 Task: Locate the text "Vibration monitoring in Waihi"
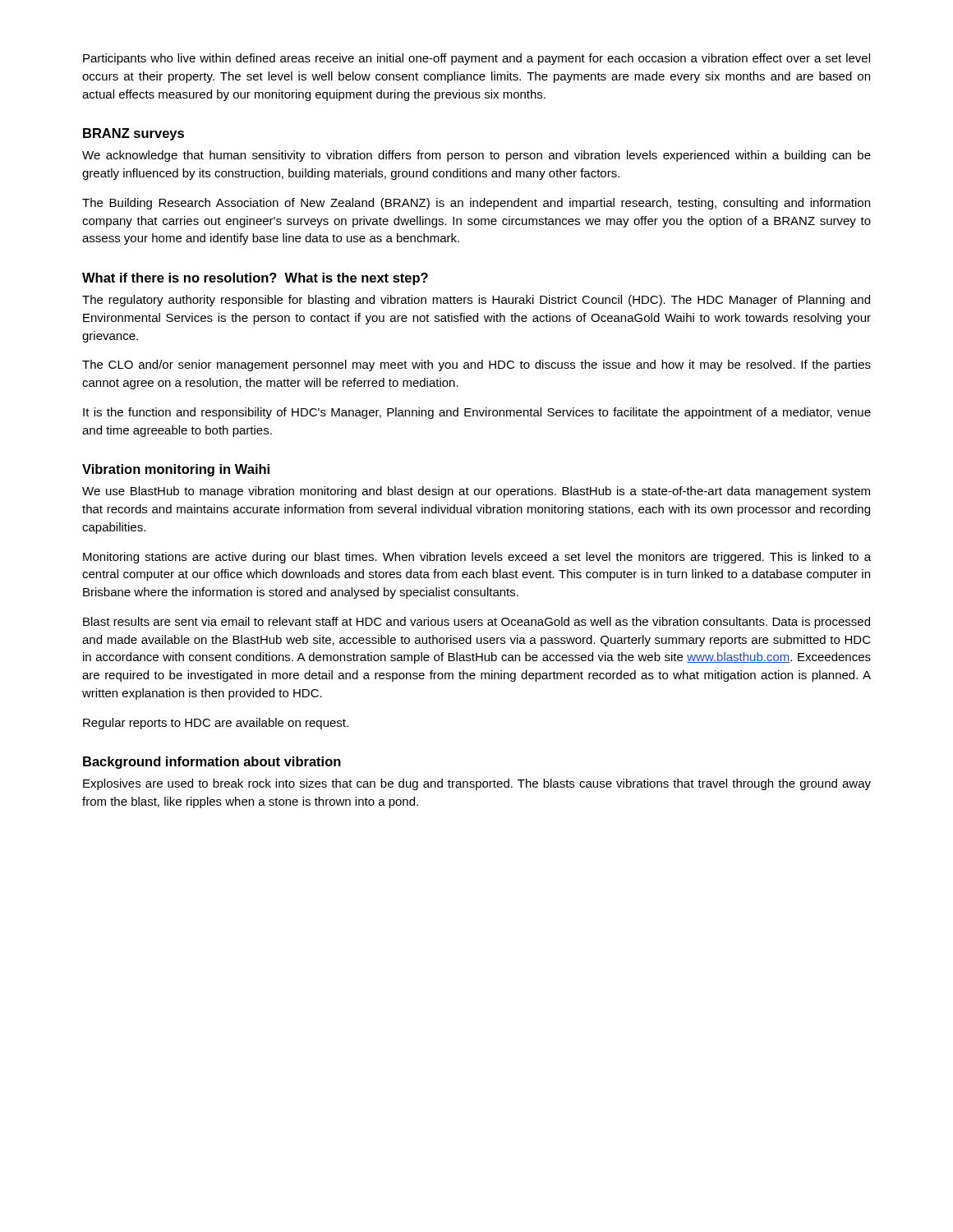click(176, 469)
